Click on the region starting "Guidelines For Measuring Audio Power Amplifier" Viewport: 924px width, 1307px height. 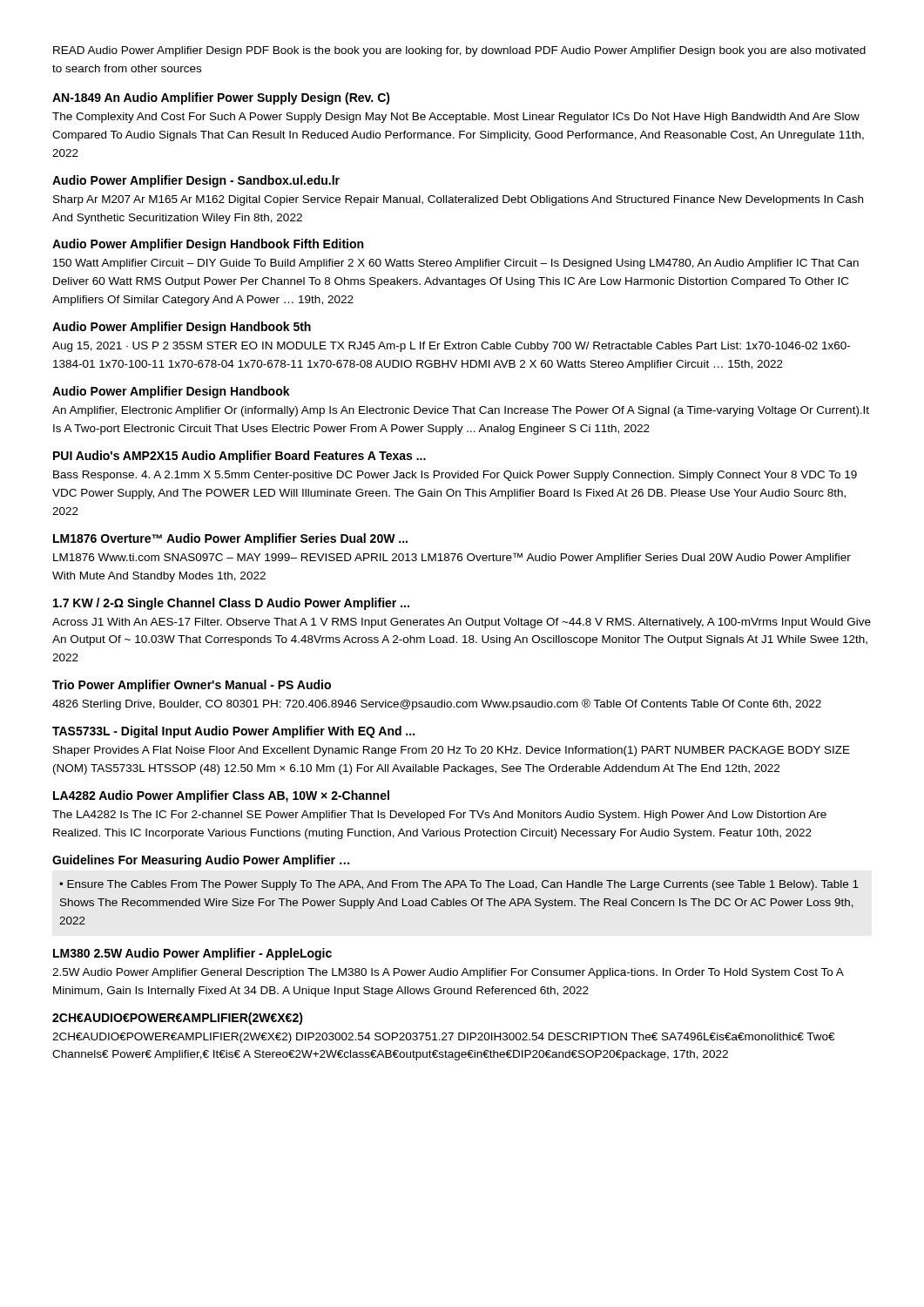202,860
